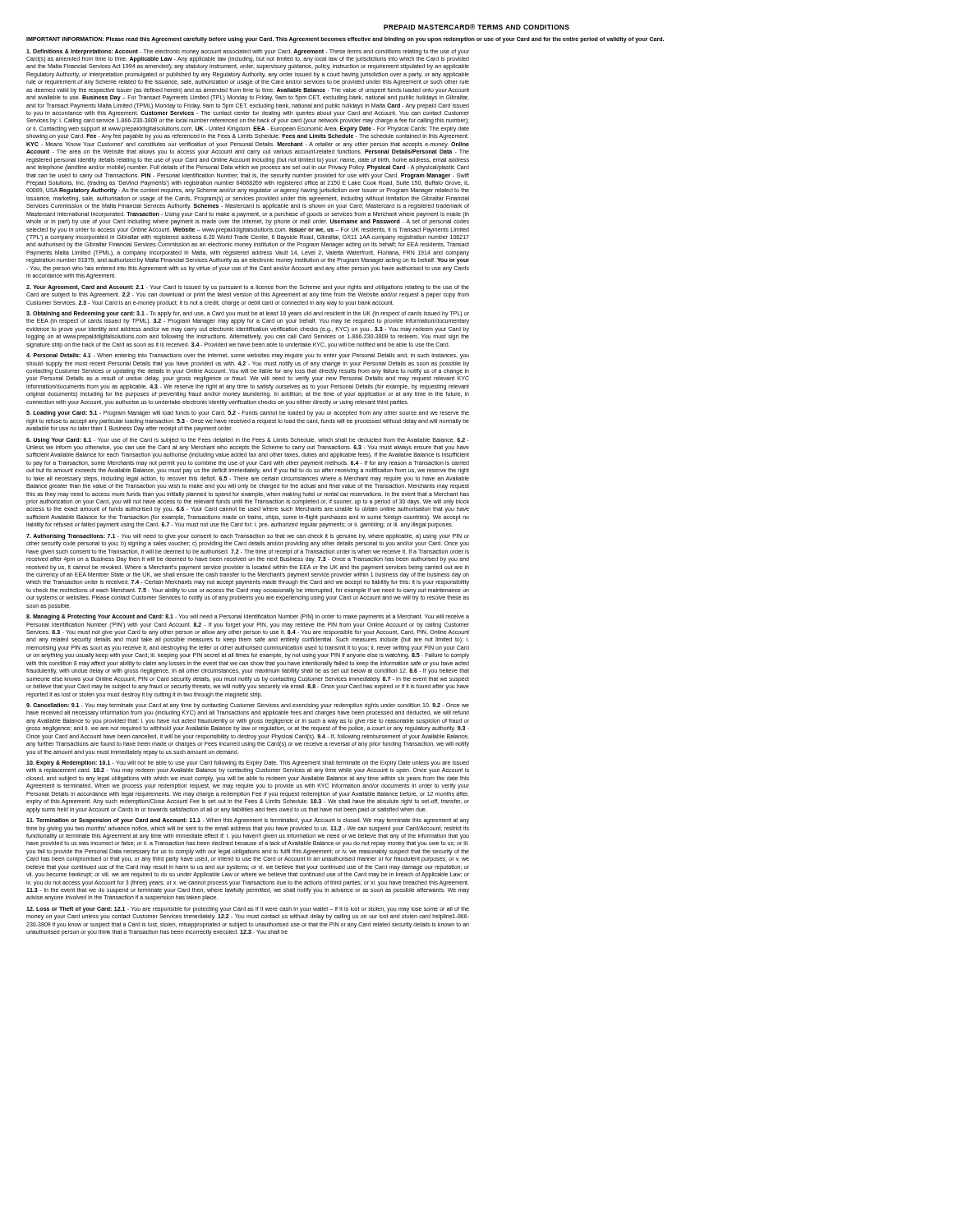This screenshot has width=953, height=1232.
Task: Select the title that reads "PREPAID MASTERCARD® TERMS AND"
Action: [x=476, y=27]
